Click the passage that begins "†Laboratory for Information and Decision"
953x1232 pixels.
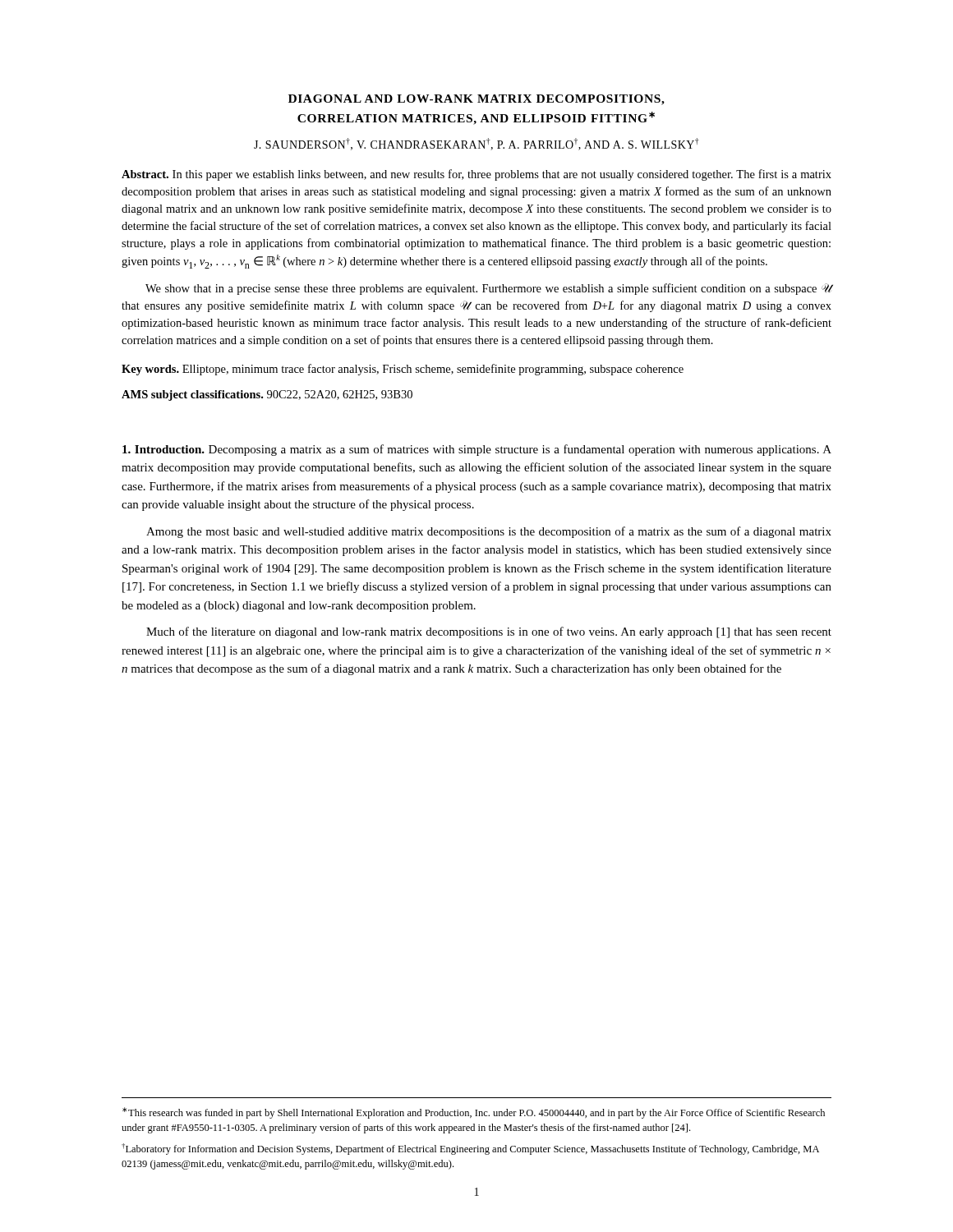(x=470, y=1155)
